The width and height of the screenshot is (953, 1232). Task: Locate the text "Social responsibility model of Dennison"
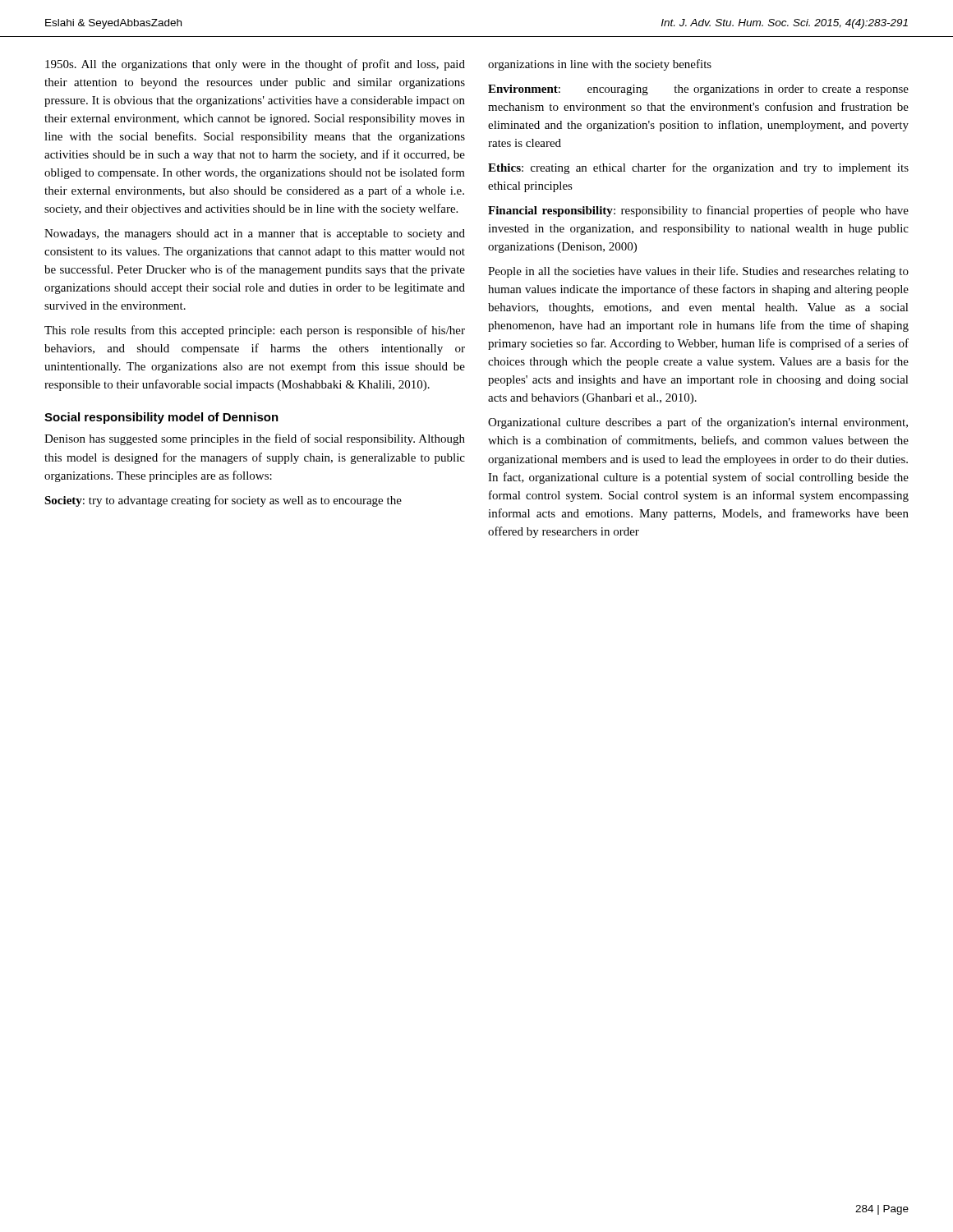(x=161, y=417)
